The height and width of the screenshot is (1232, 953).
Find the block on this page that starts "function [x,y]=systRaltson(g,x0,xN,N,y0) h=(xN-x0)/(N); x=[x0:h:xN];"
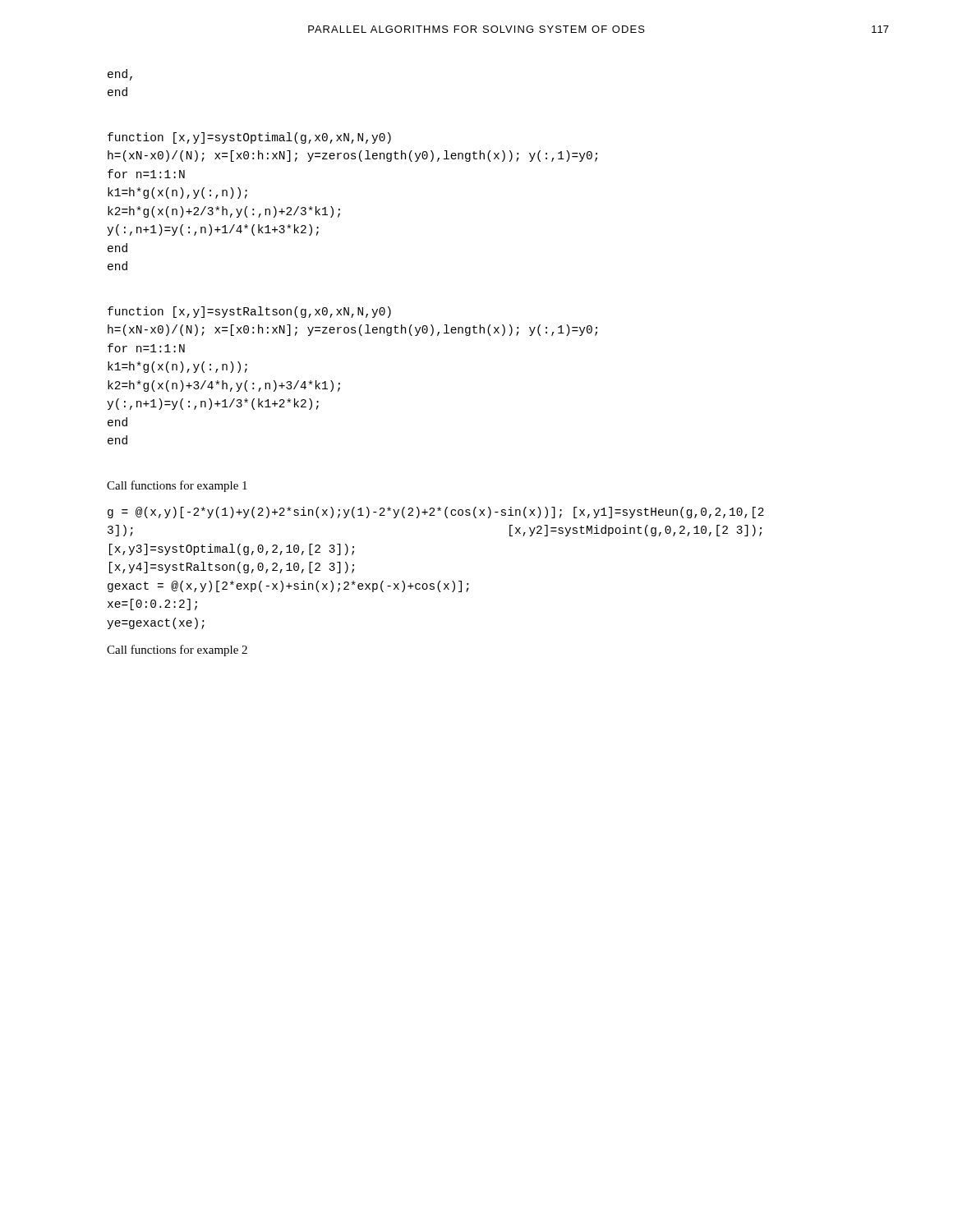249,312
